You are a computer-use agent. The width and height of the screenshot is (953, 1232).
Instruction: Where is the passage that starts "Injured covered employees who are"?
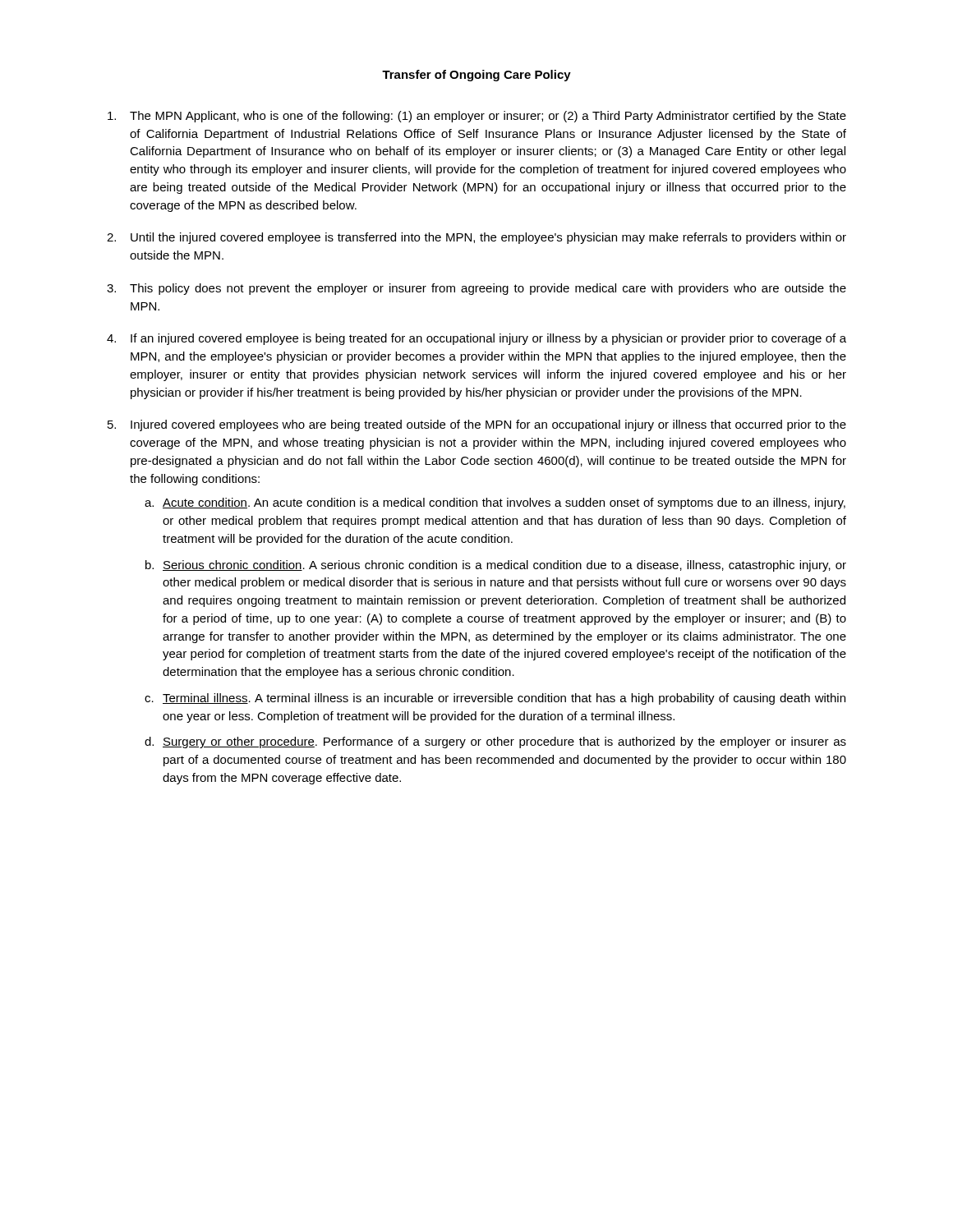click(488, 605)
